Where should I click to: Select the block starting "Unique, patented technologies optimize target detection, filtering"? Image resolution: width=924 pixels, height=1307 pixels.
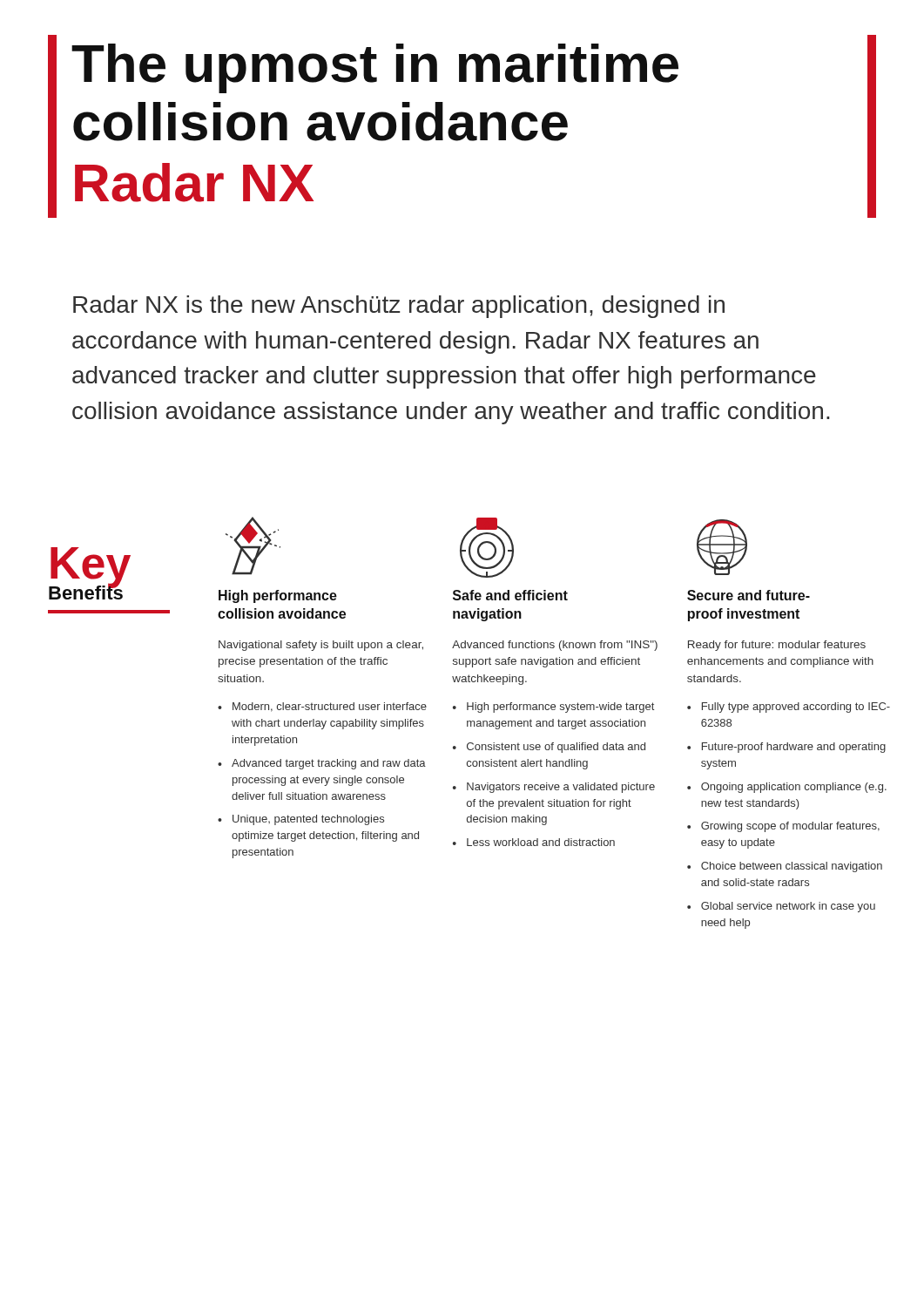[326, 835]
